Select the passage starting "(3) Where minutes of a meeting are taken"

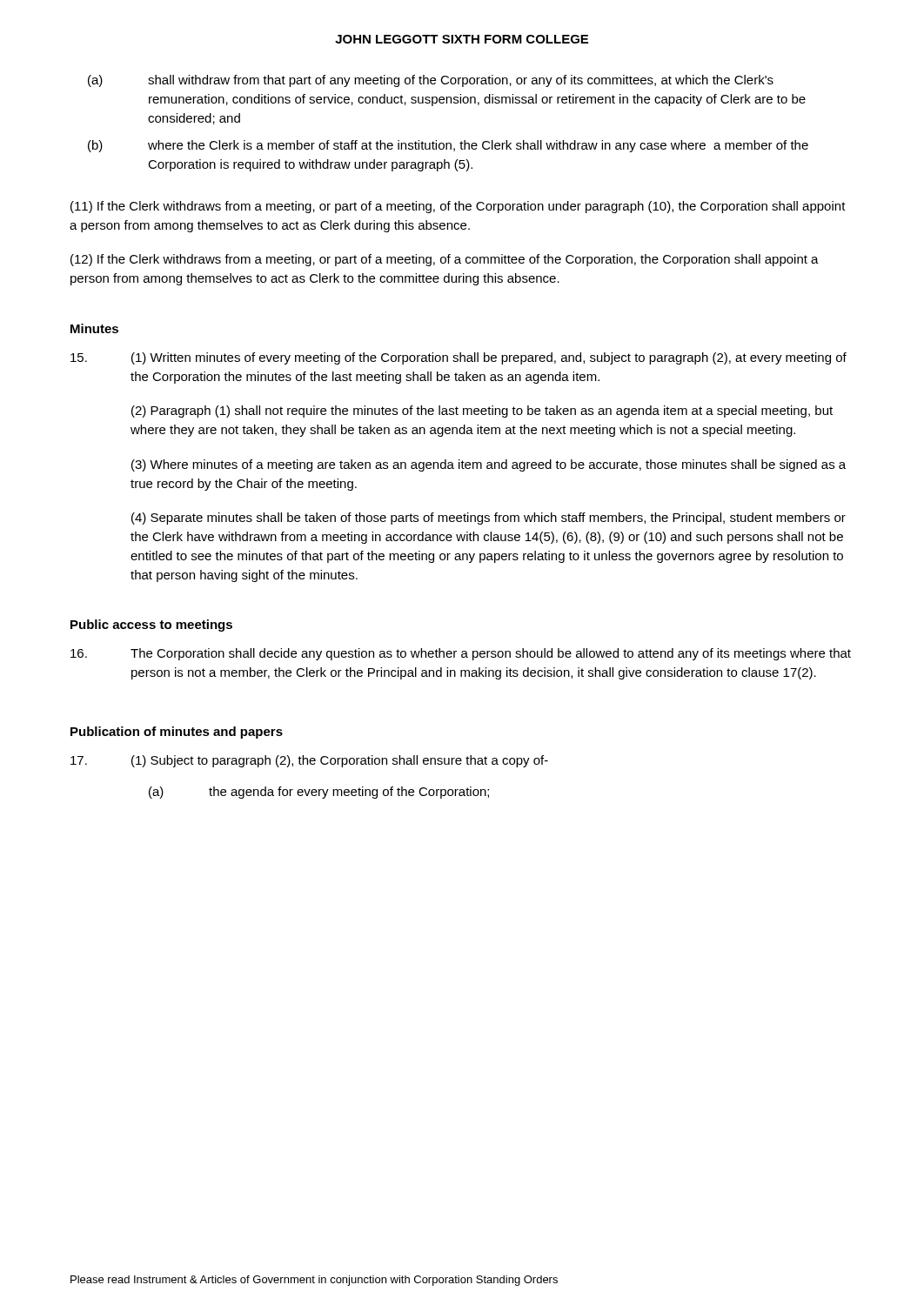[488, 473]
